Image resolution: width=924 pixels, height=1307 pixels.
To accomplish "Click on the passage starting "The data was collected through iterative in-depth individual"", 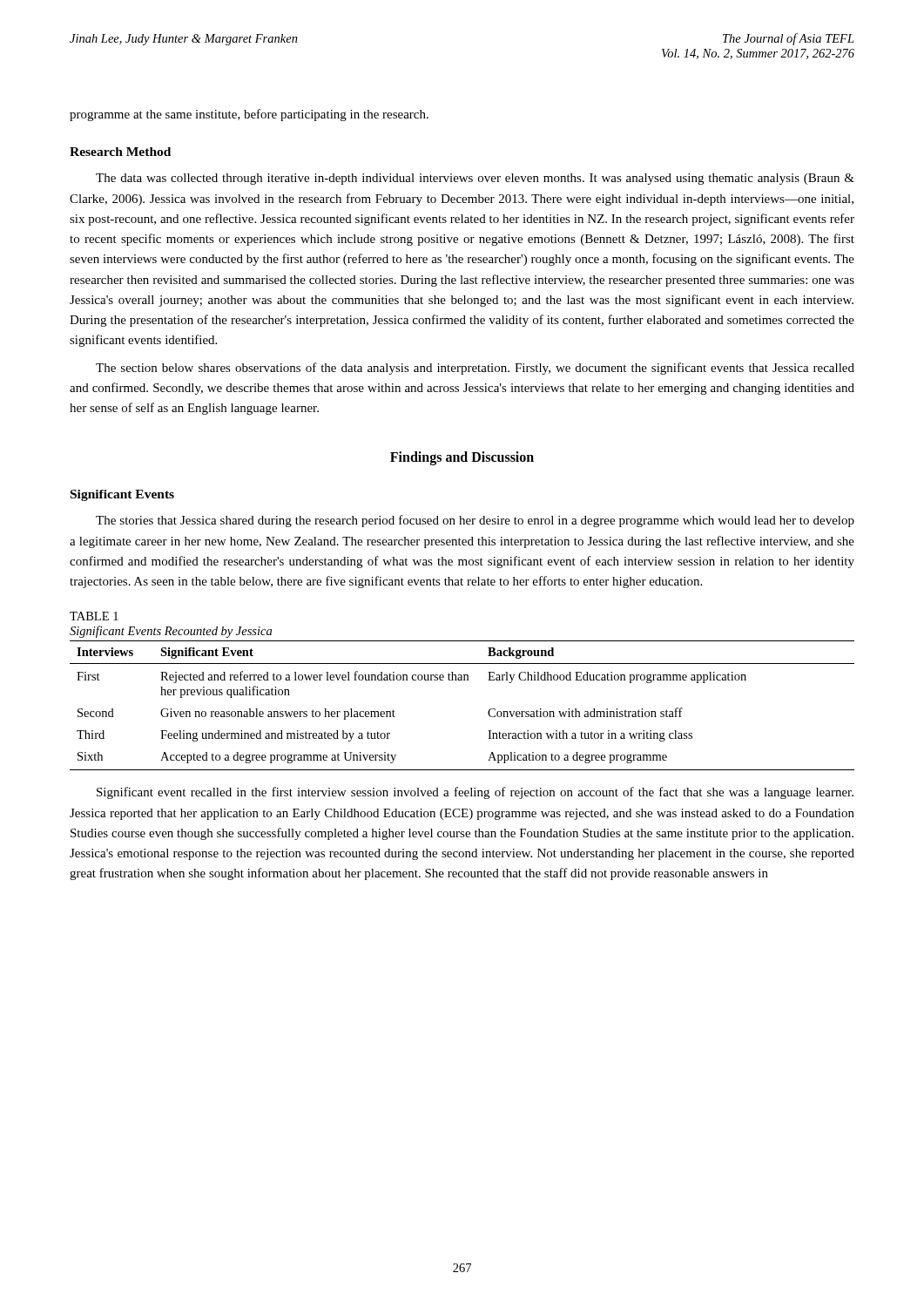I will 462,260.
